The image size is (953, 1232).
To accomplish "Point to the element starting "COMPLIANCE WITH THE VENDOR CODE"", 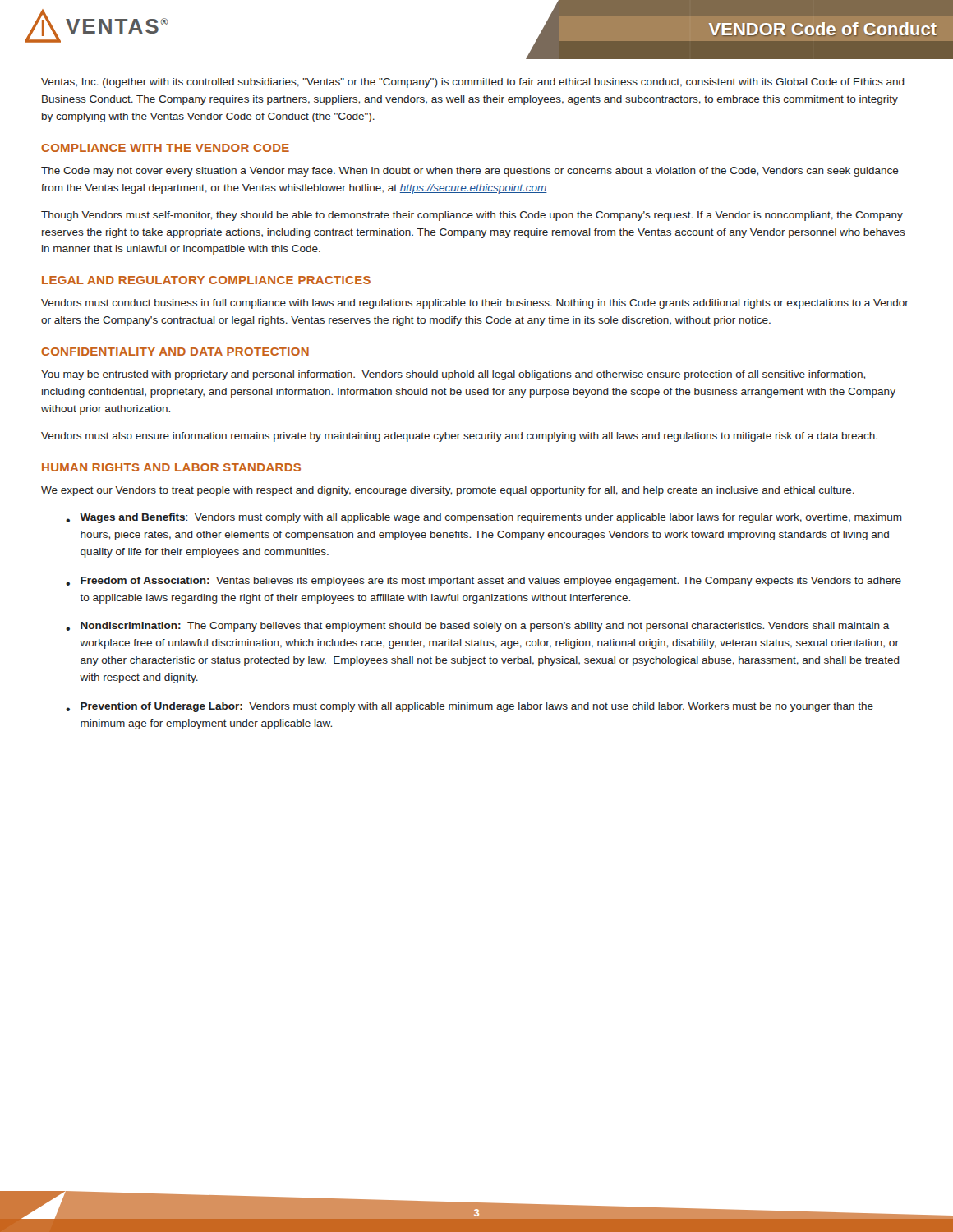I will click(165, 147).
